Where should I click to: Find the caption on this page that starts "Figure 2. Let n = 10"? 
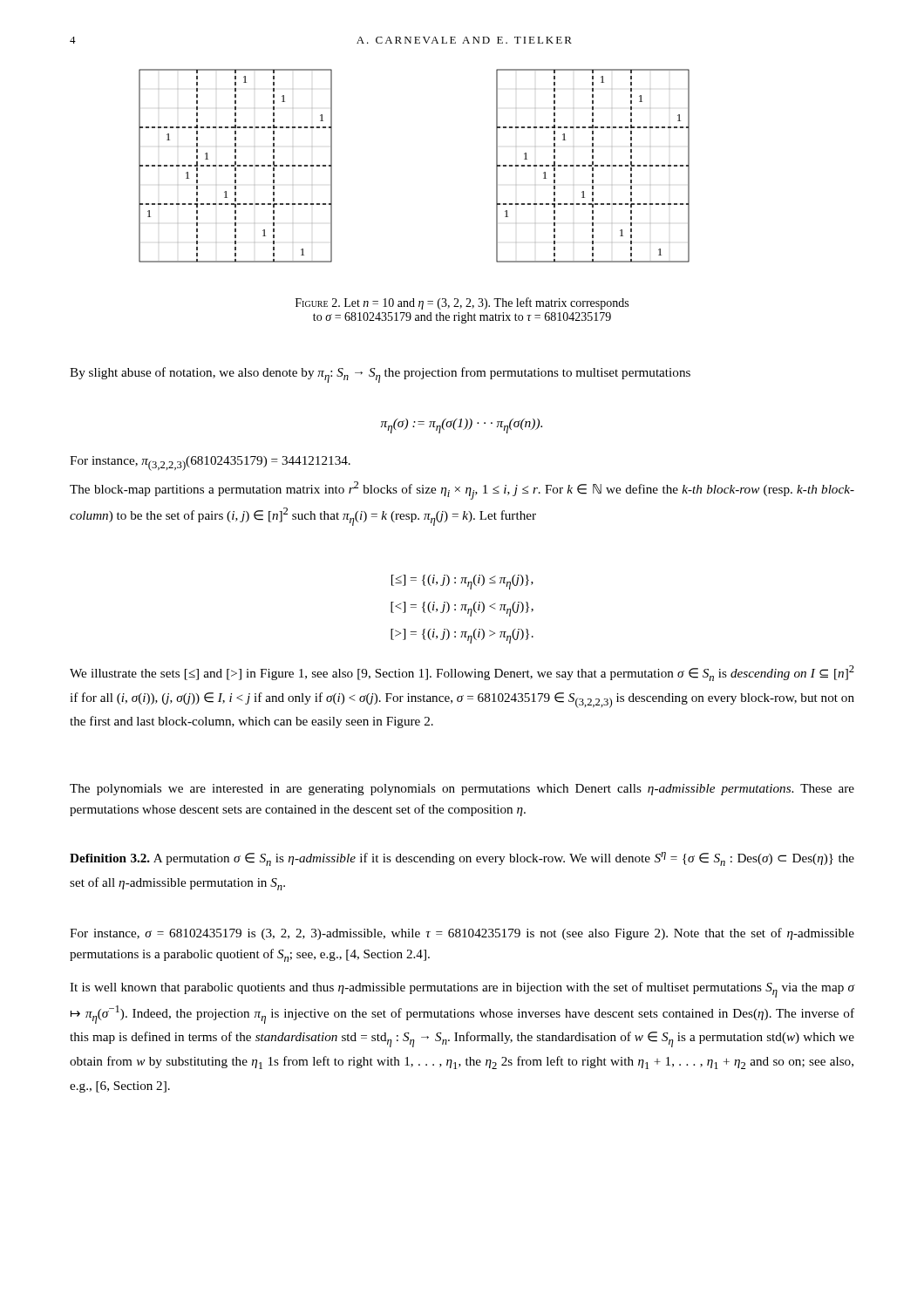[x=462, y=310]
